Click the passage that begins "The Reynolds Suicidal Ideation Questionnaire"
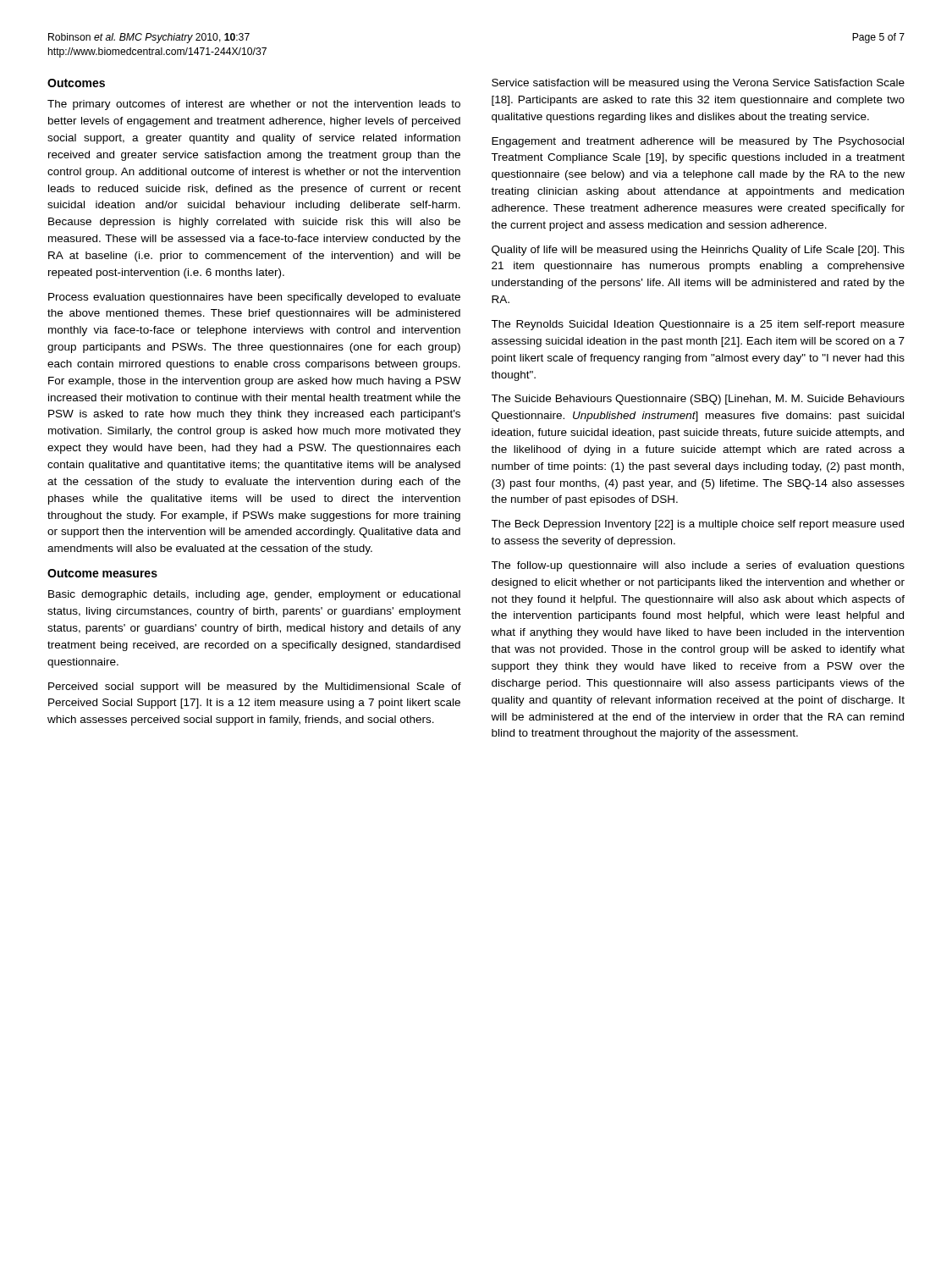Image resolution: width=952 pixels, height=1270 pixels. (x=698, y=349)
